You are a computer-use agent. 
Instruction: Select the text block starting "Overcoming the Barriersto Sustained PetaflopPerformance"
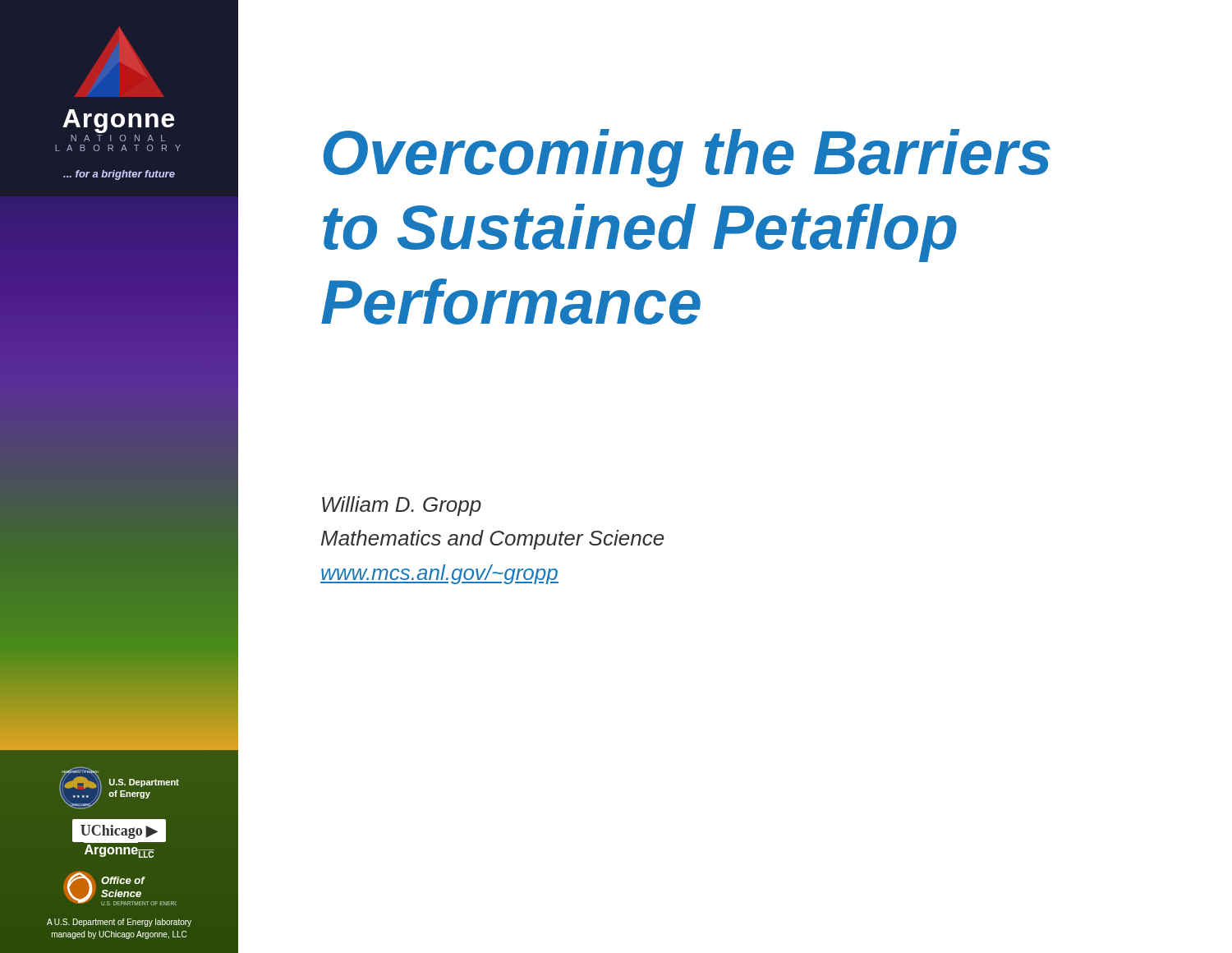pyautogui.click(x=743, y=227)
